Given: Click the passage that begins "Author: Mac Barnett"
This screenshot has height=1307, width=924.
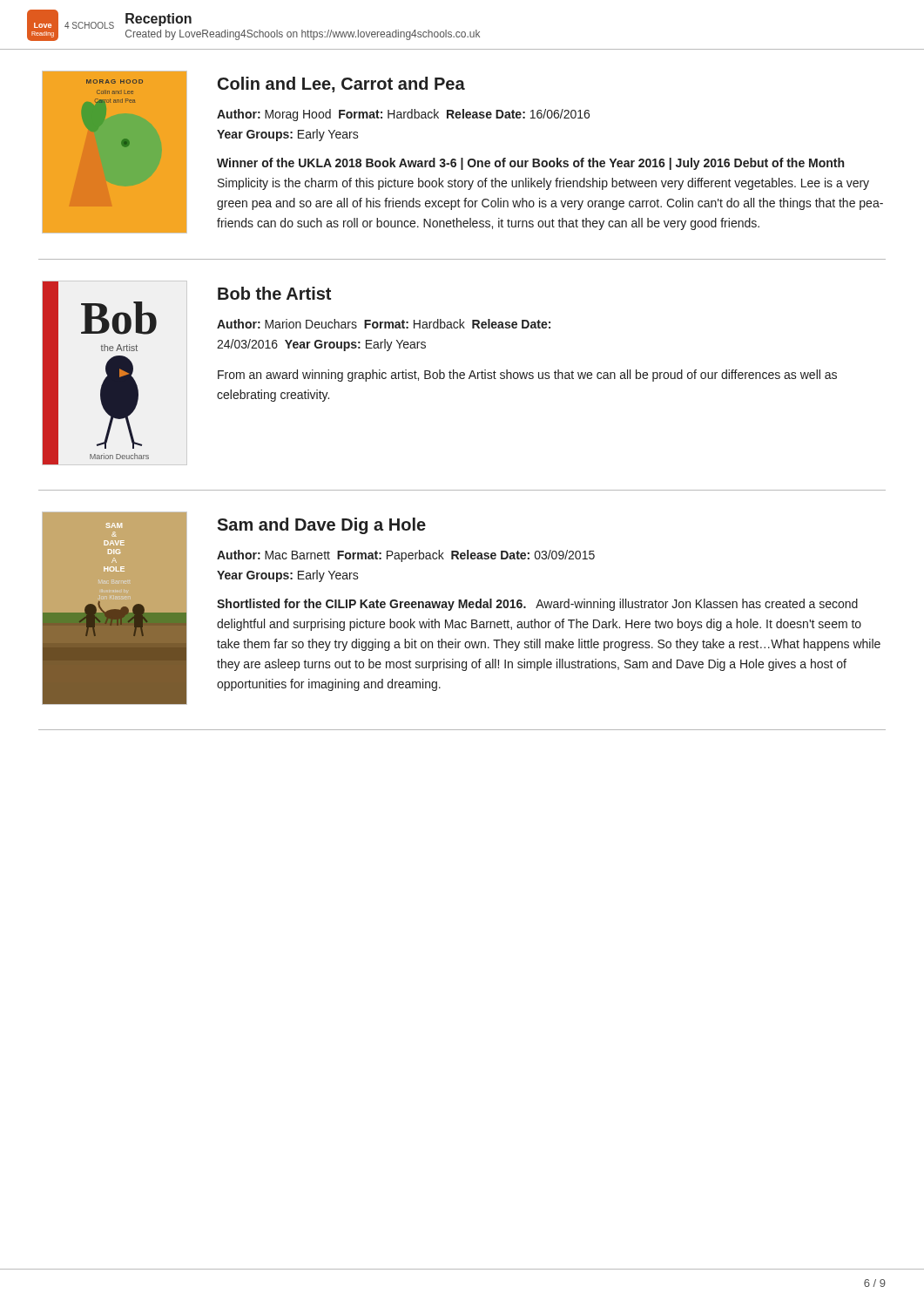Looking at the screenshot, I should coord(406,565).
